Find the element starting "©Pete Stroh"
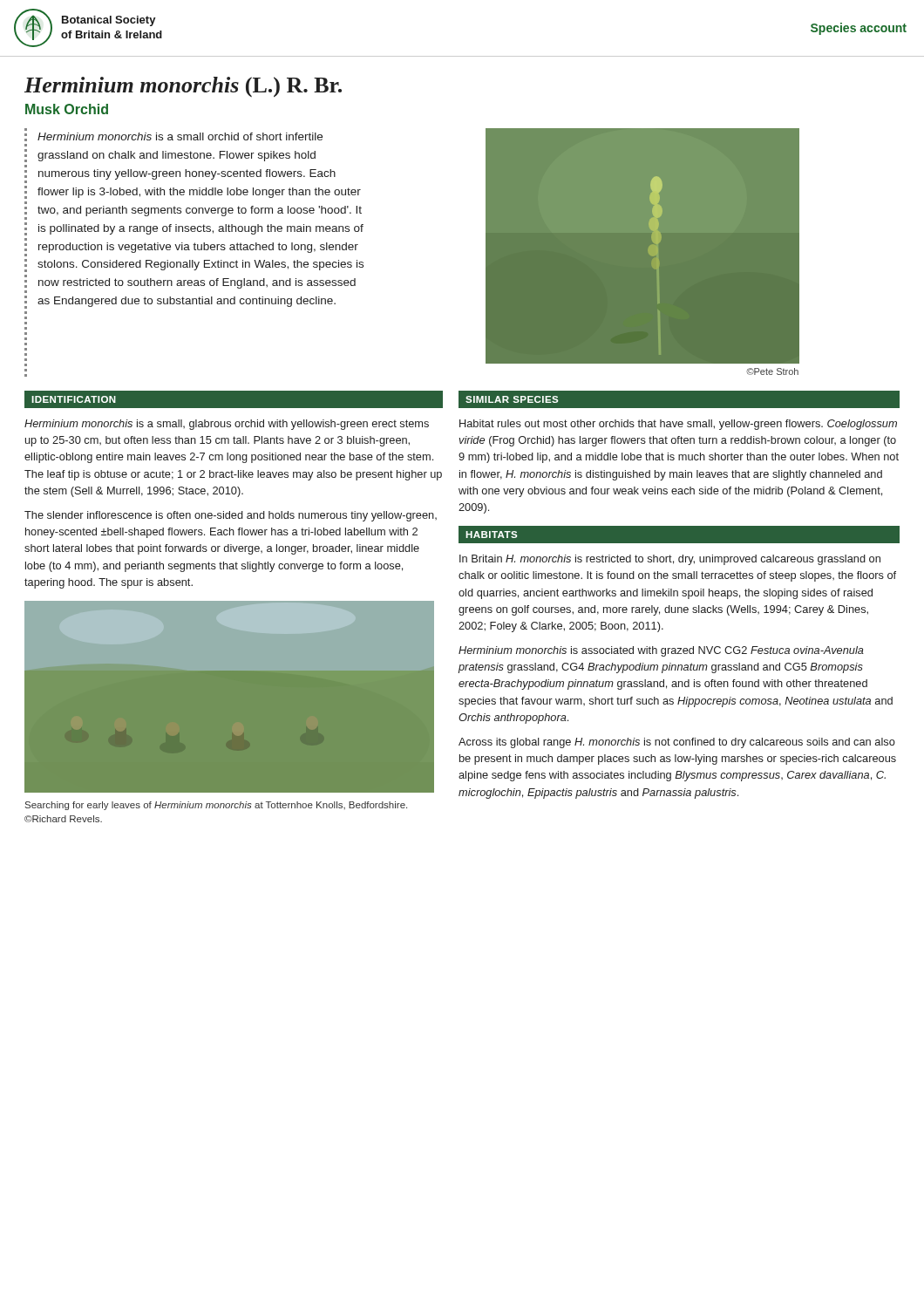924x1308 pixels. click(x=773, y=371)
